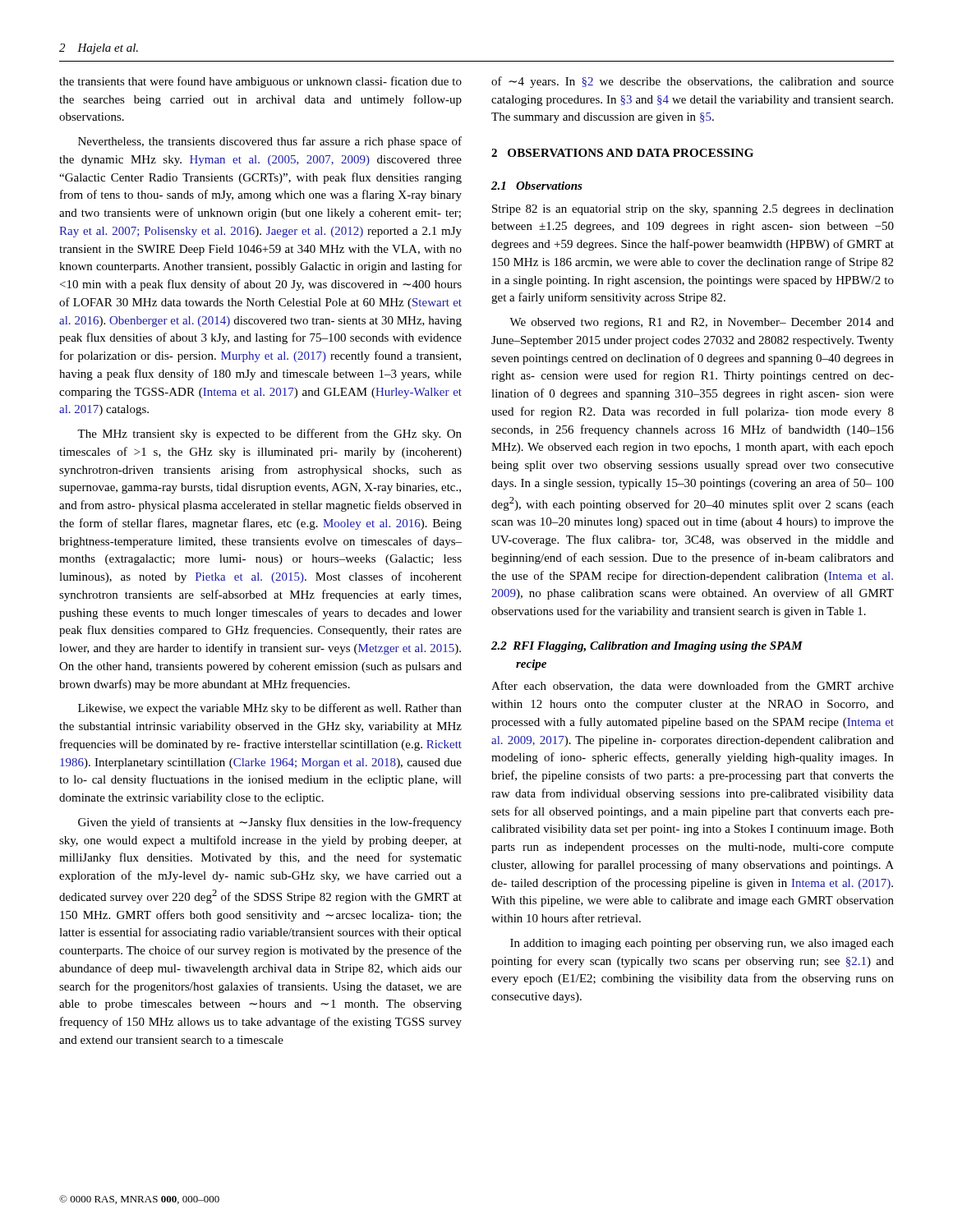Locate the block of text that opens with "the transients that were found"
The image size is (953, 1232).
tap(260, 561)
